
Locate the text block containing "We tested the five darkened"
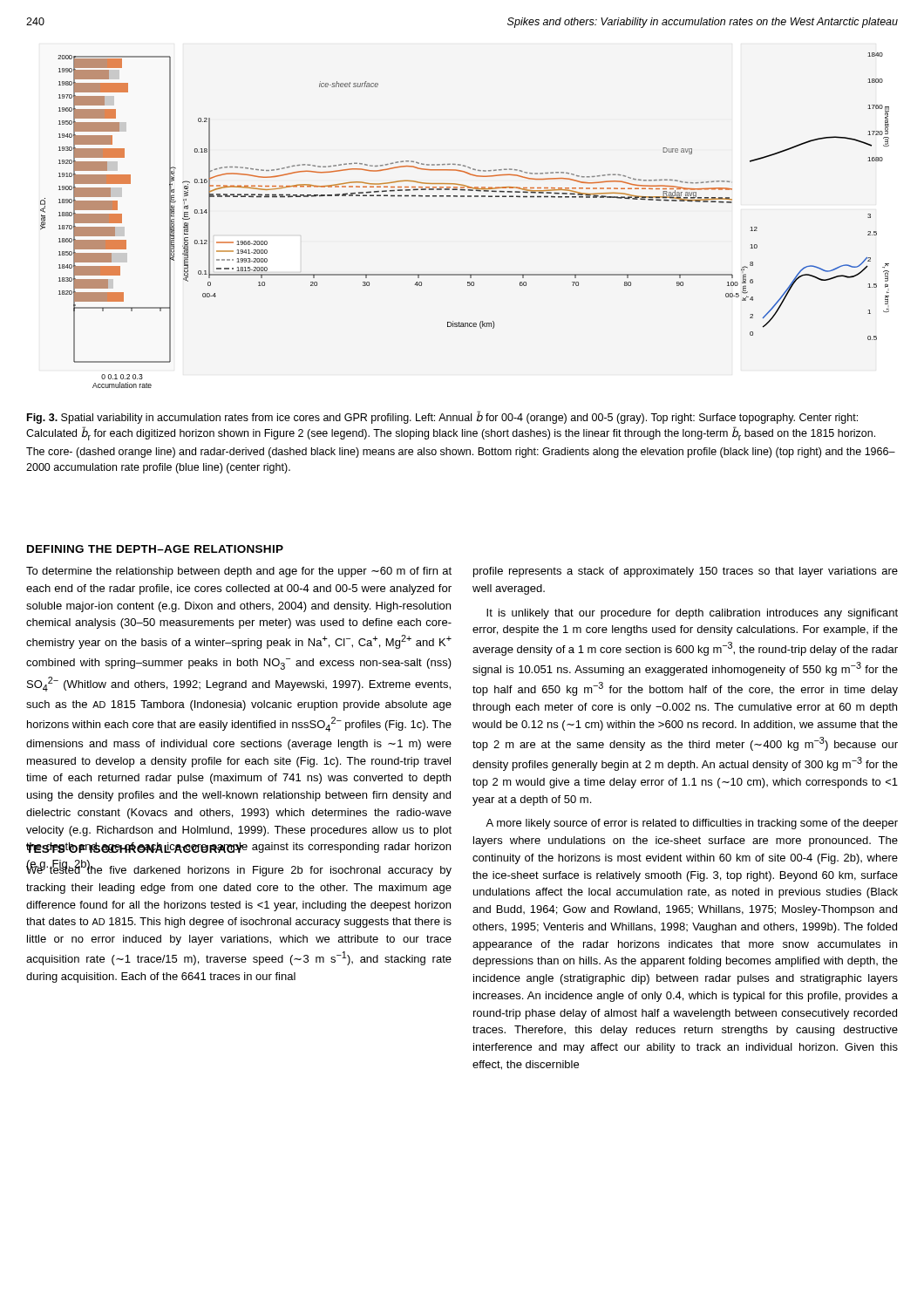[x=239, y=923]
